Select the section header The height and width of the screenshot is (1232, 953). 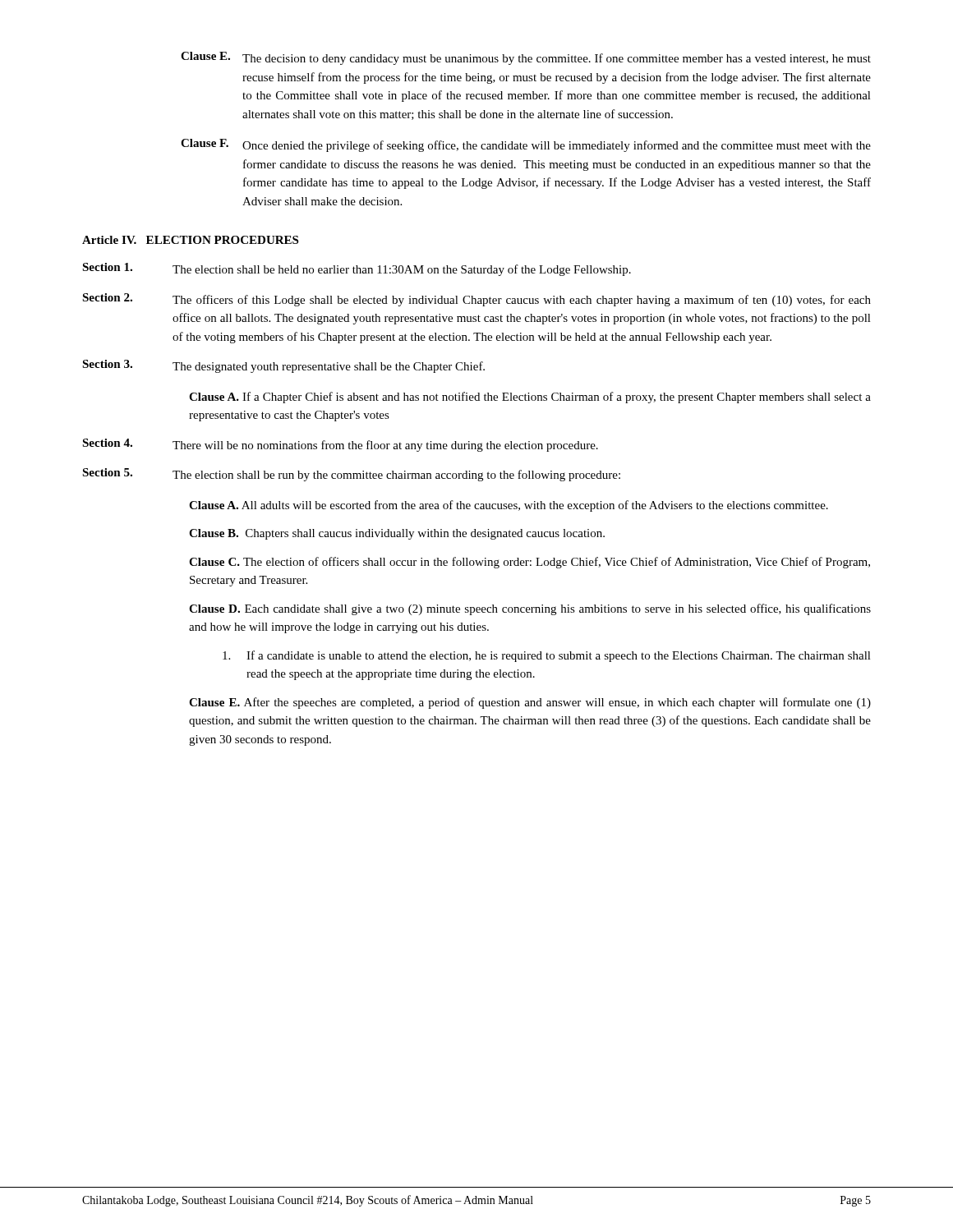[x=191, y=240]
